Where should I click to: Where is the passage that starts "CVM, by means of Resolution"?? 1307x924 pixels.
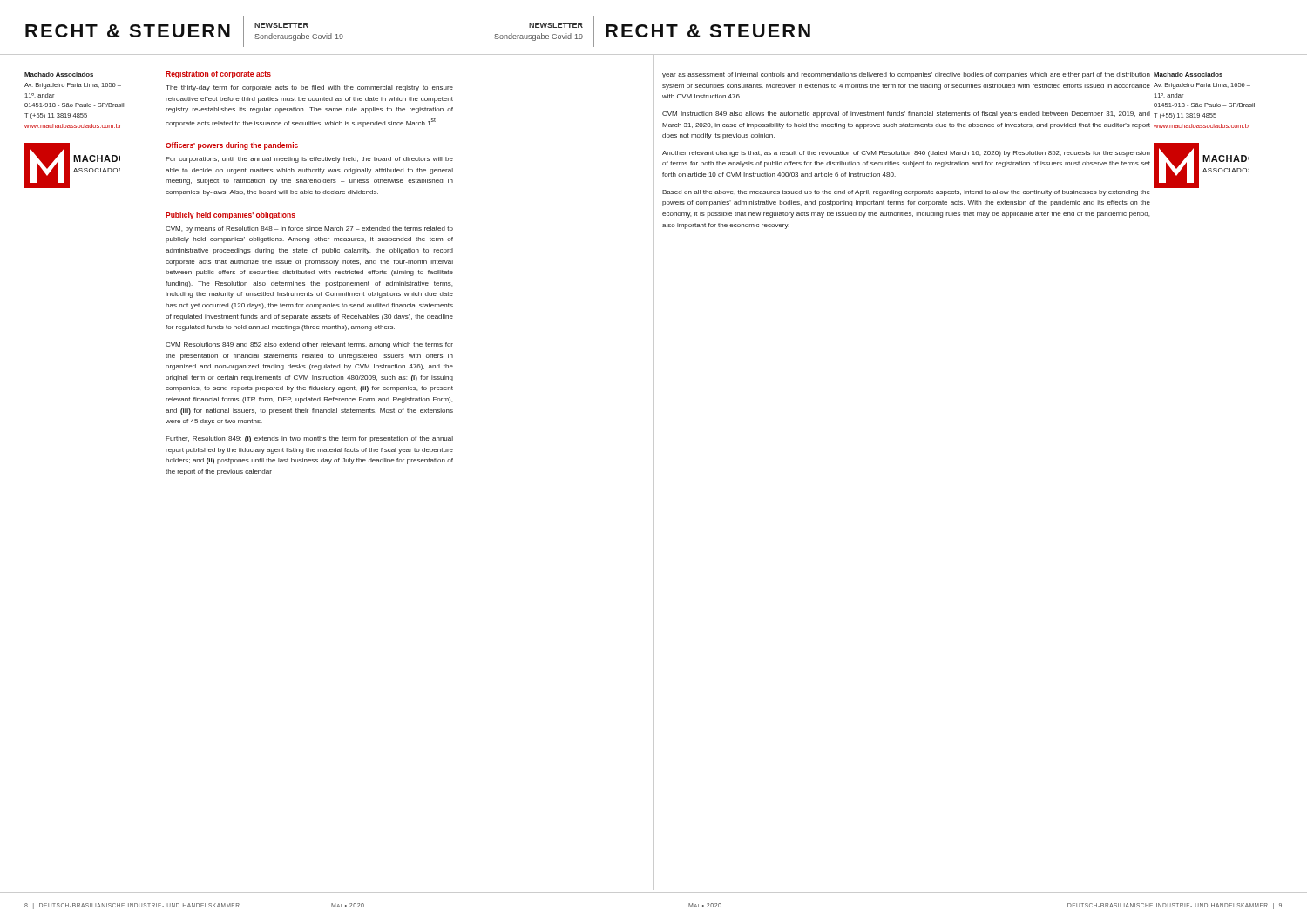[x=309, y=351]
